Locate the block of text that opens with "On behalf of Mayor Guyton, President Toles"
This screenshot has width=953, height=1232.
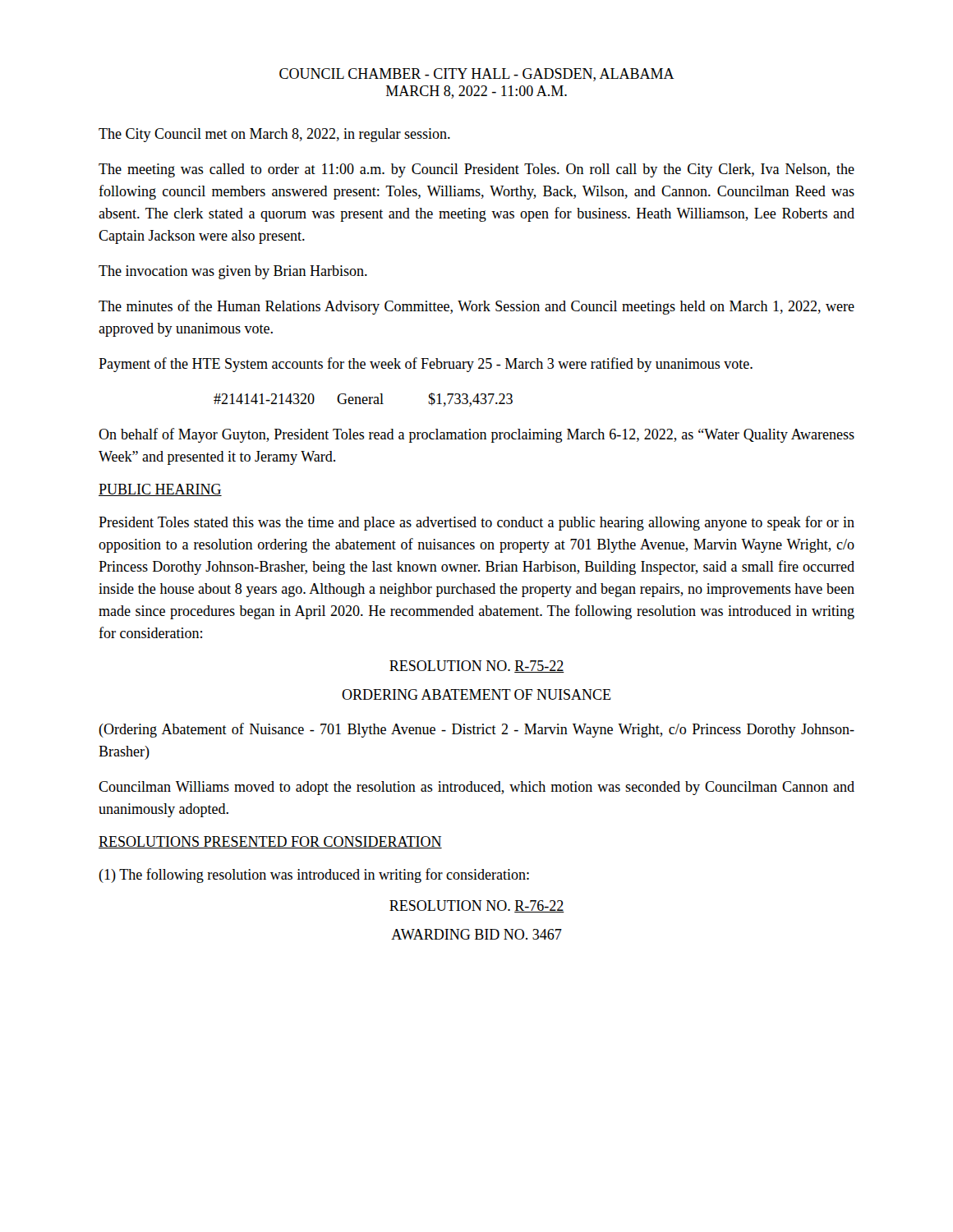click(x=476, y=446)
